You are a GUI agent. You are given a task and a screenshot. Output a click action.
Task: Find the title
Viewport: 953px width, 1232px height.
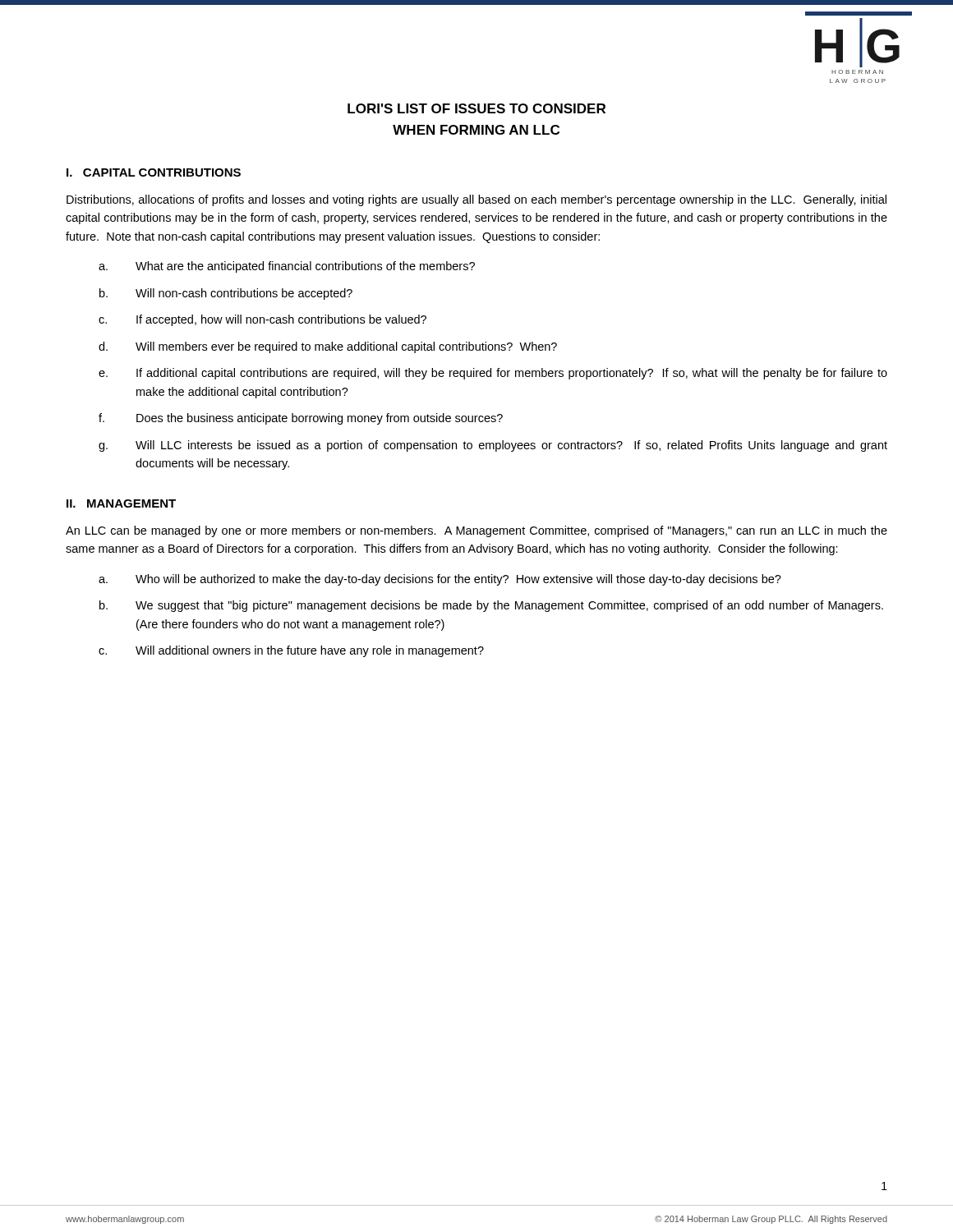click(476, 119)
